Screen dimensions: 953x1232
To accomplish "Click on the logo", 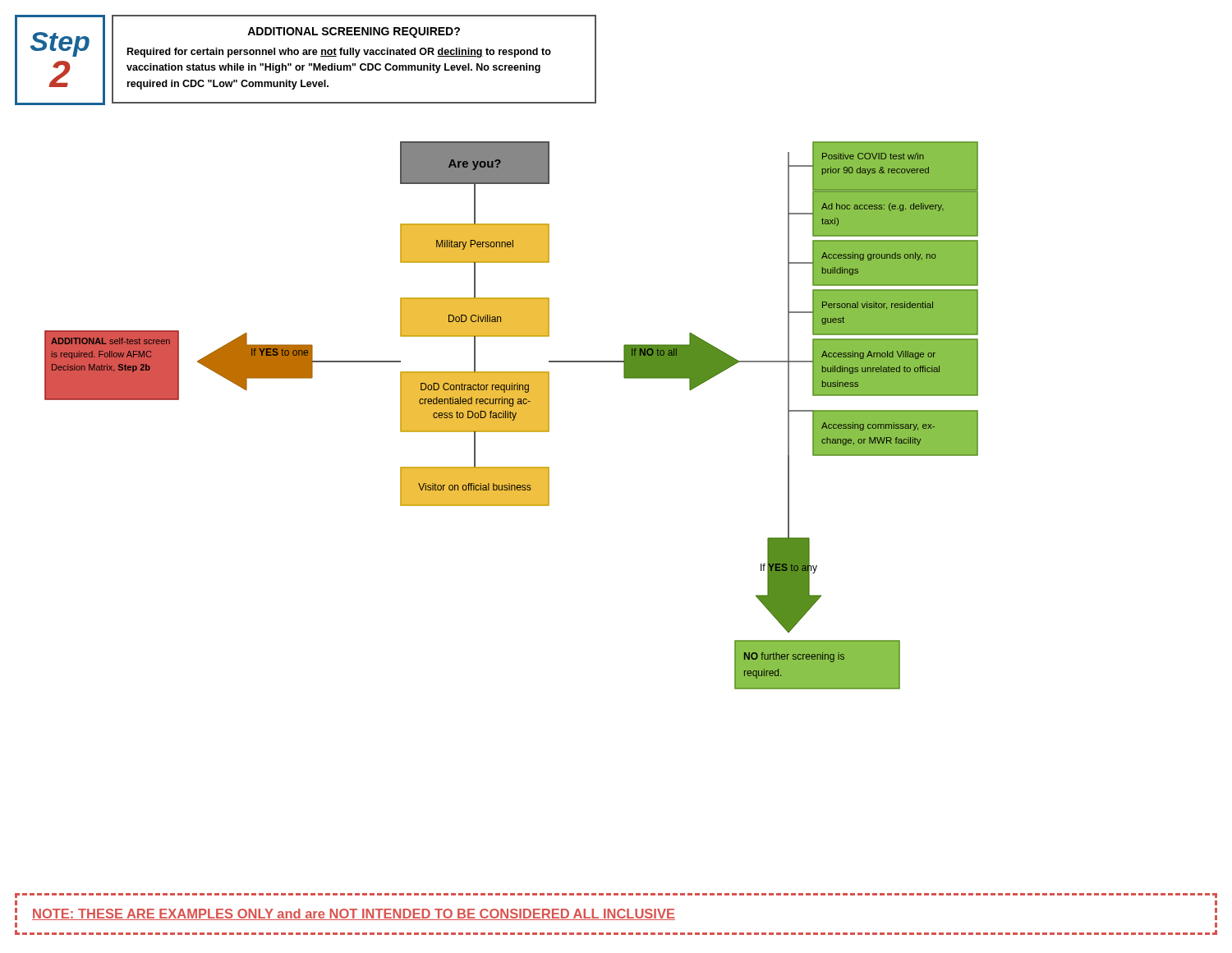I will point(60,60).
